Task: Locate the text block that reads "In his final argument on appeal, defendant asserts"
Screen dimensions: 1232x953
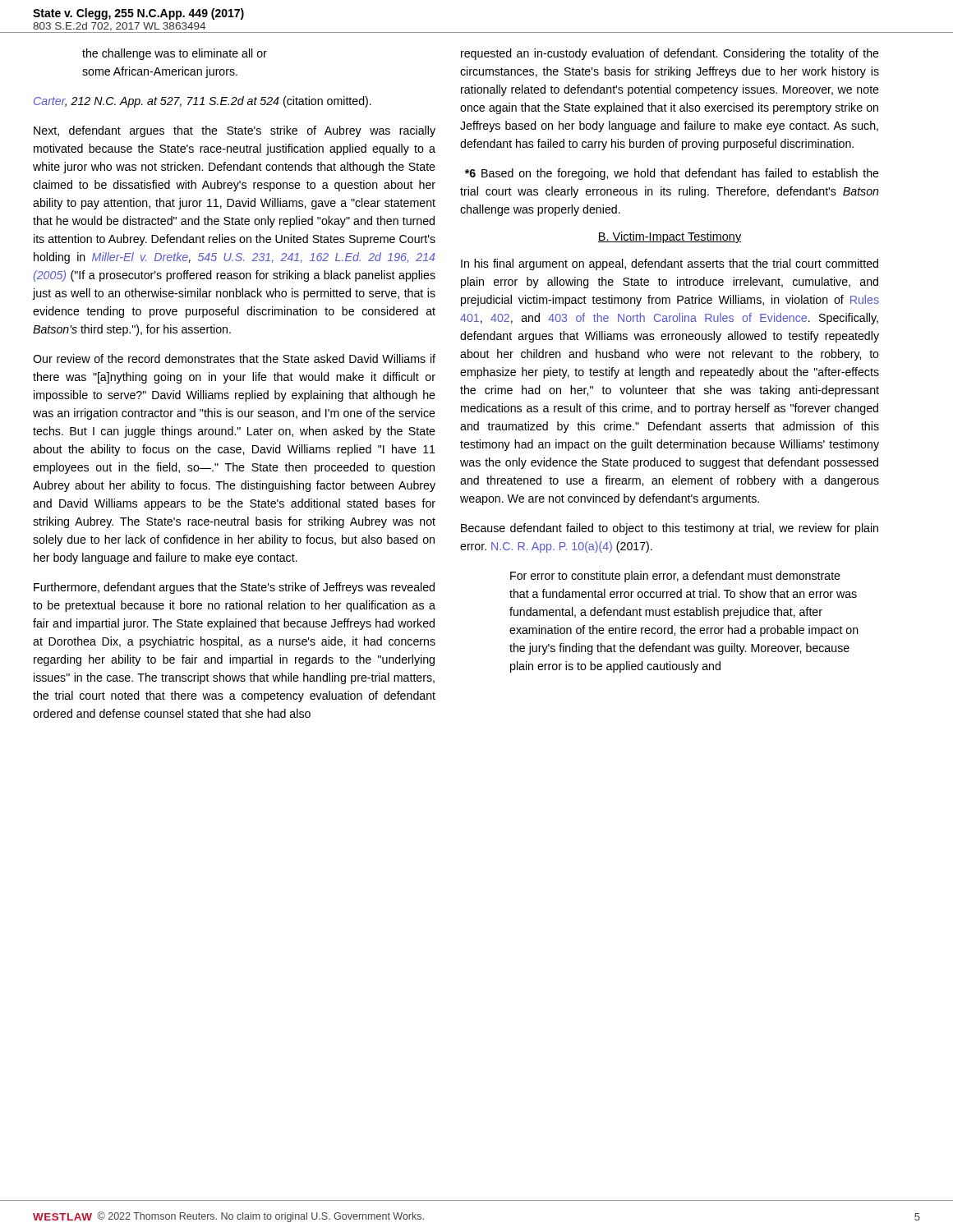Action: click(x=670, y=381)
